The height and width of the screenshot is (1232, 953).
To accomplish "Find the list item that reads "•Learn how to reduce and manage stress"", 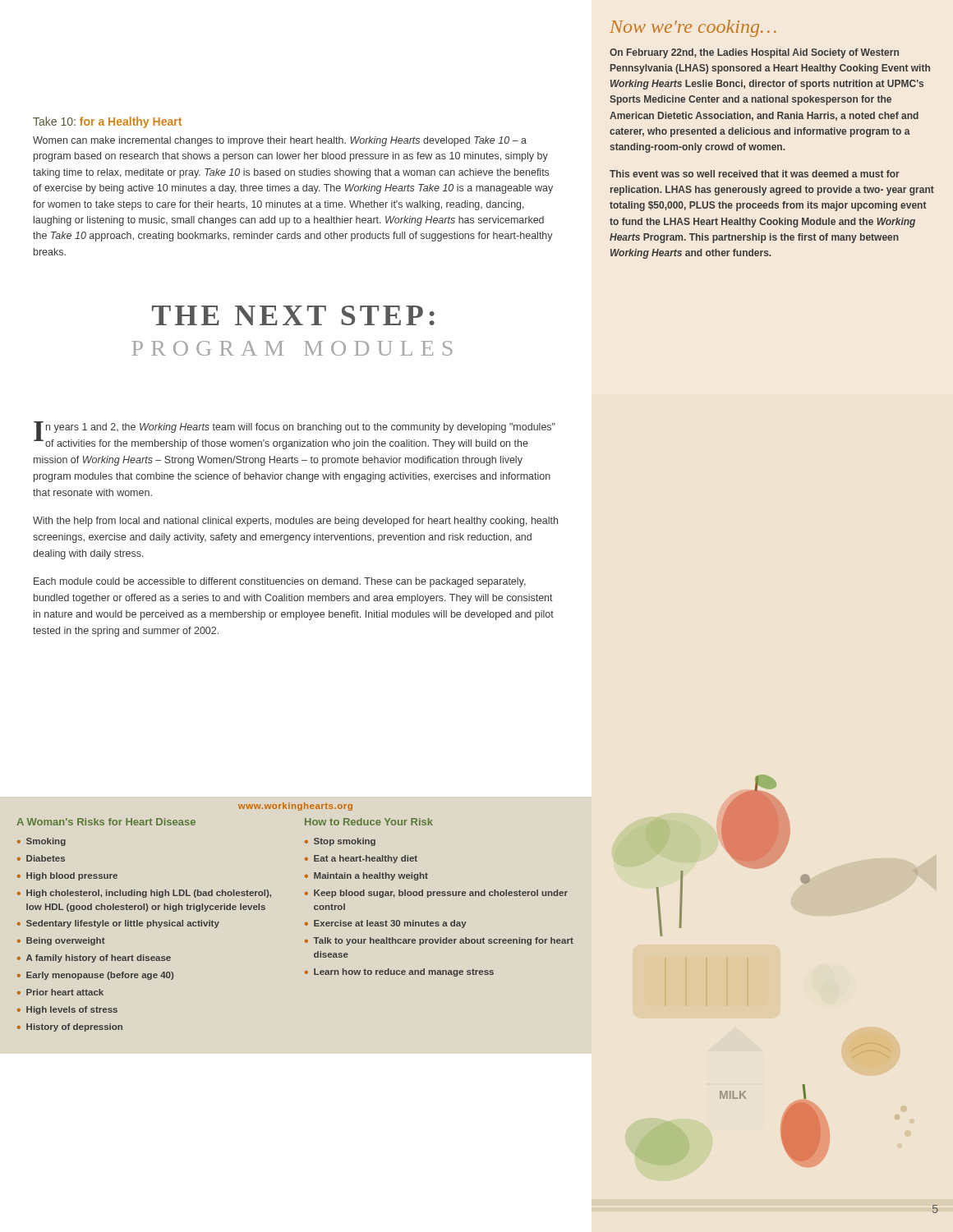I will pyautogui.click(x=399, y=972).
